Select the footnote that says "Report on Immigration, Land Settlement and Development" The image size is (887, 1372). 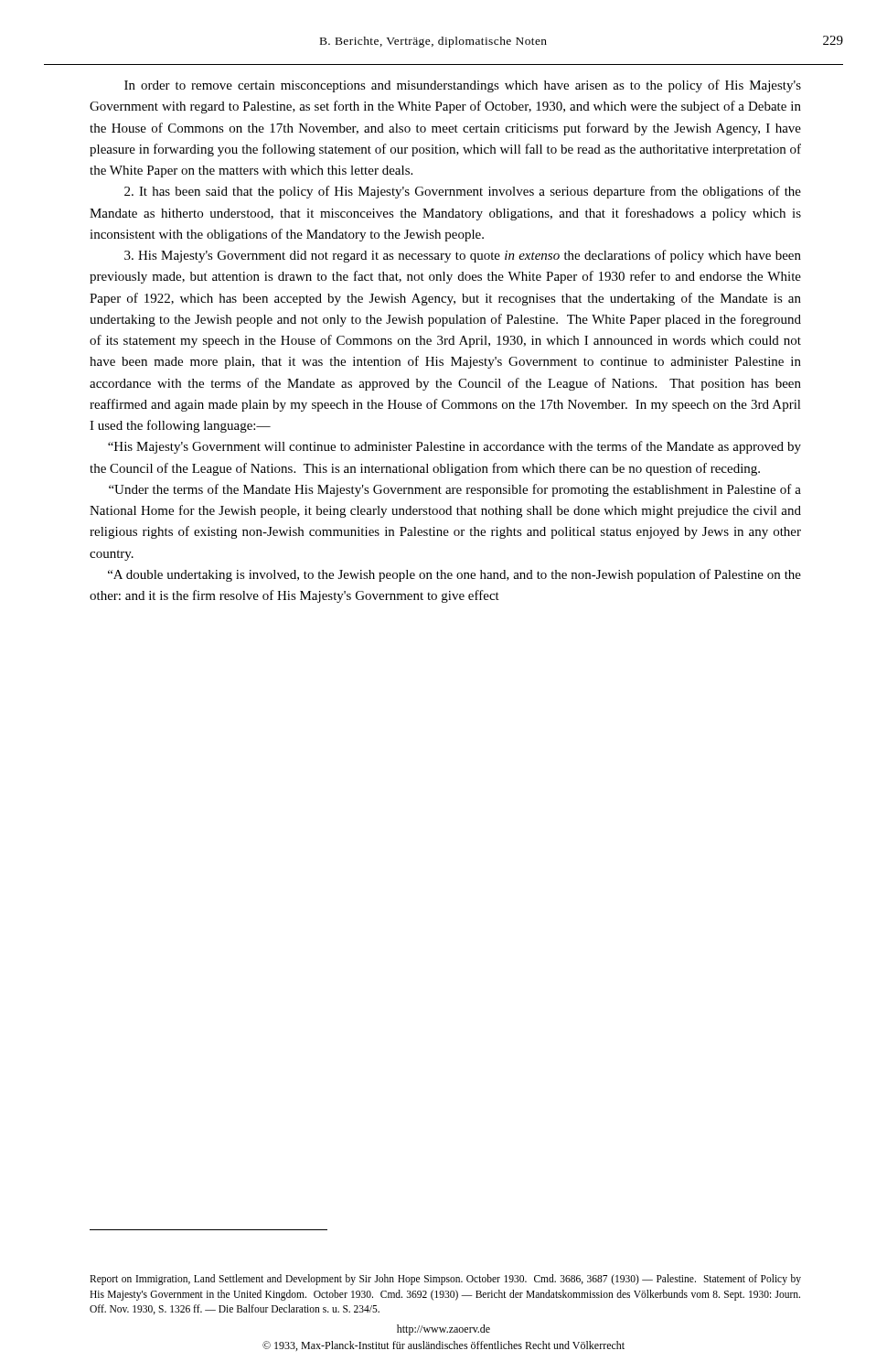tap(445, 1294)
